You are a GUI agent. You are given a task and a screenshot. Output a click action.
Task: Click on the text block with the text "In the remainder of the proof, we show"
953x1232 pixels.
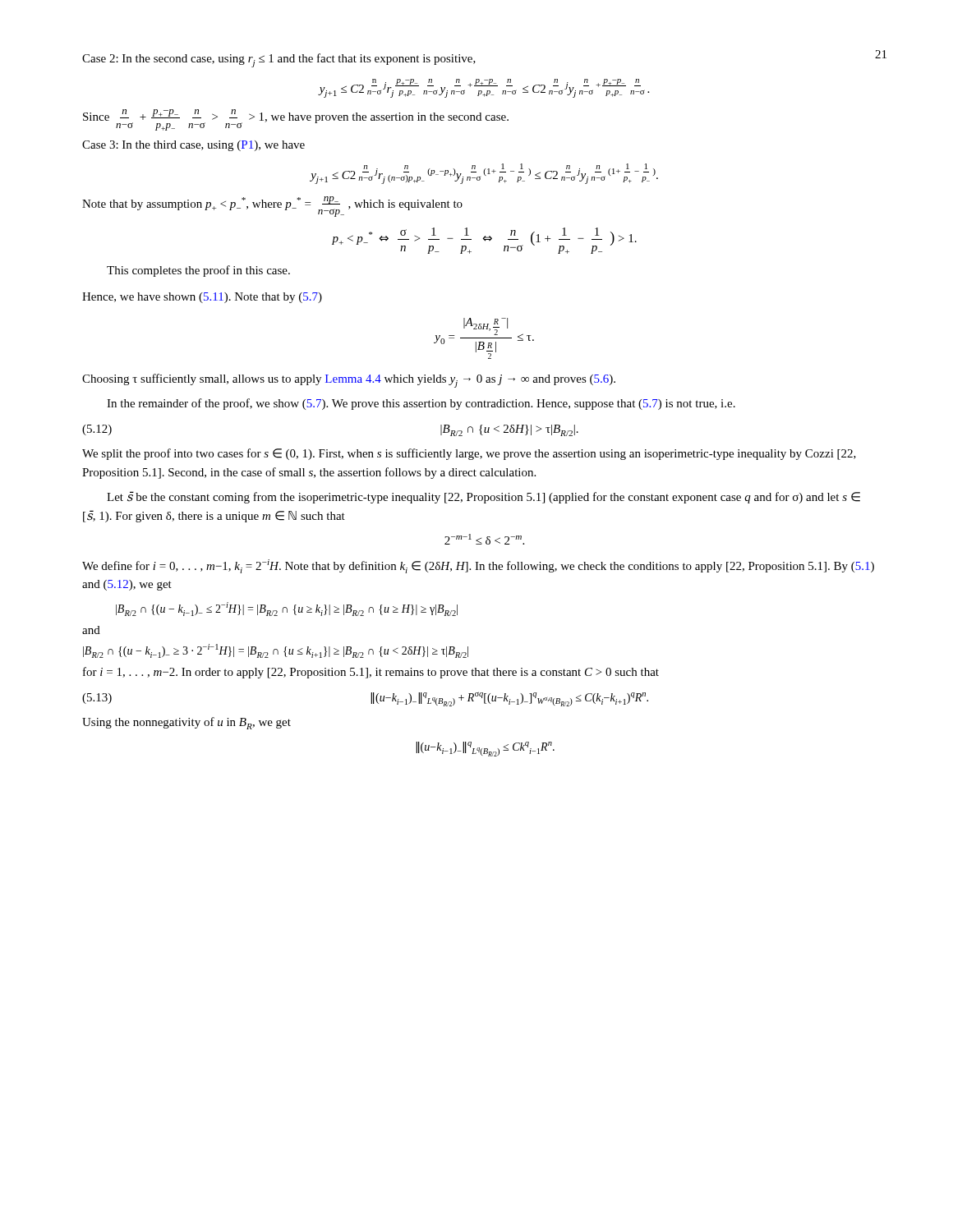coord(421,403)
